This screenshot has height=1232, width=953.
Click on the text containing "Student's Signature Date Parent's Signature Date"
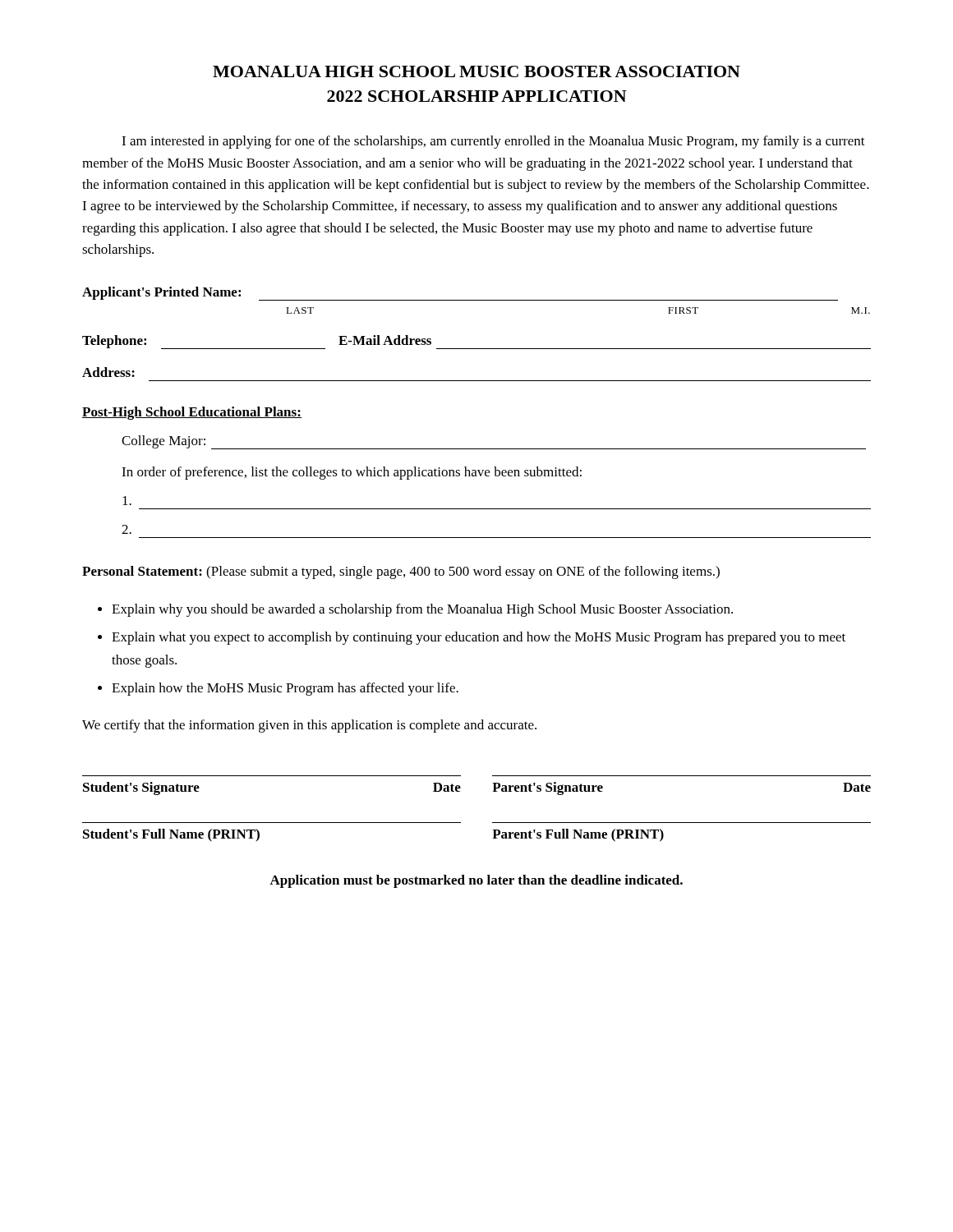point(145,788)
